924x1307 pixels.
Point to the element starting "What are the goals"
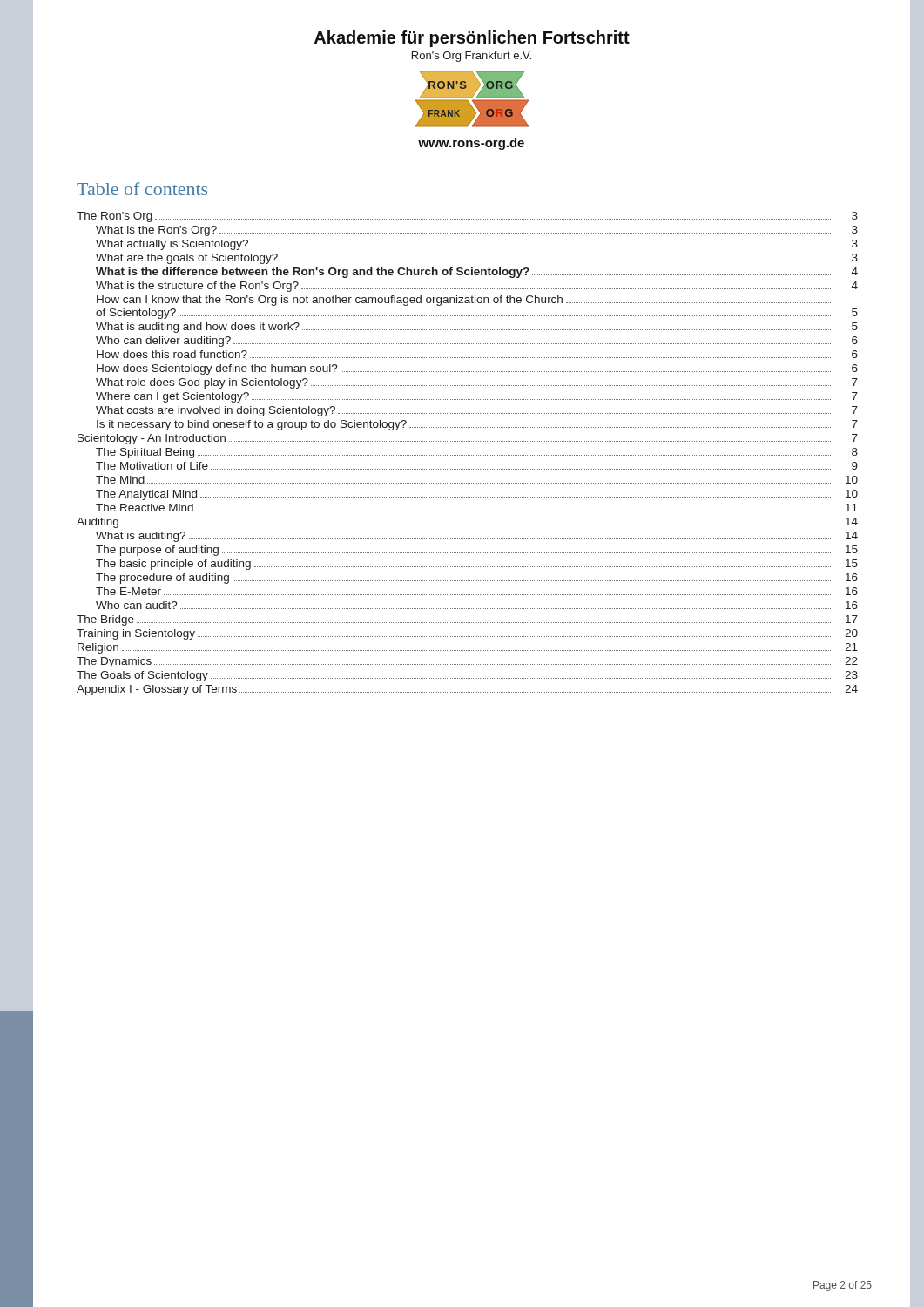coord(467,257)
